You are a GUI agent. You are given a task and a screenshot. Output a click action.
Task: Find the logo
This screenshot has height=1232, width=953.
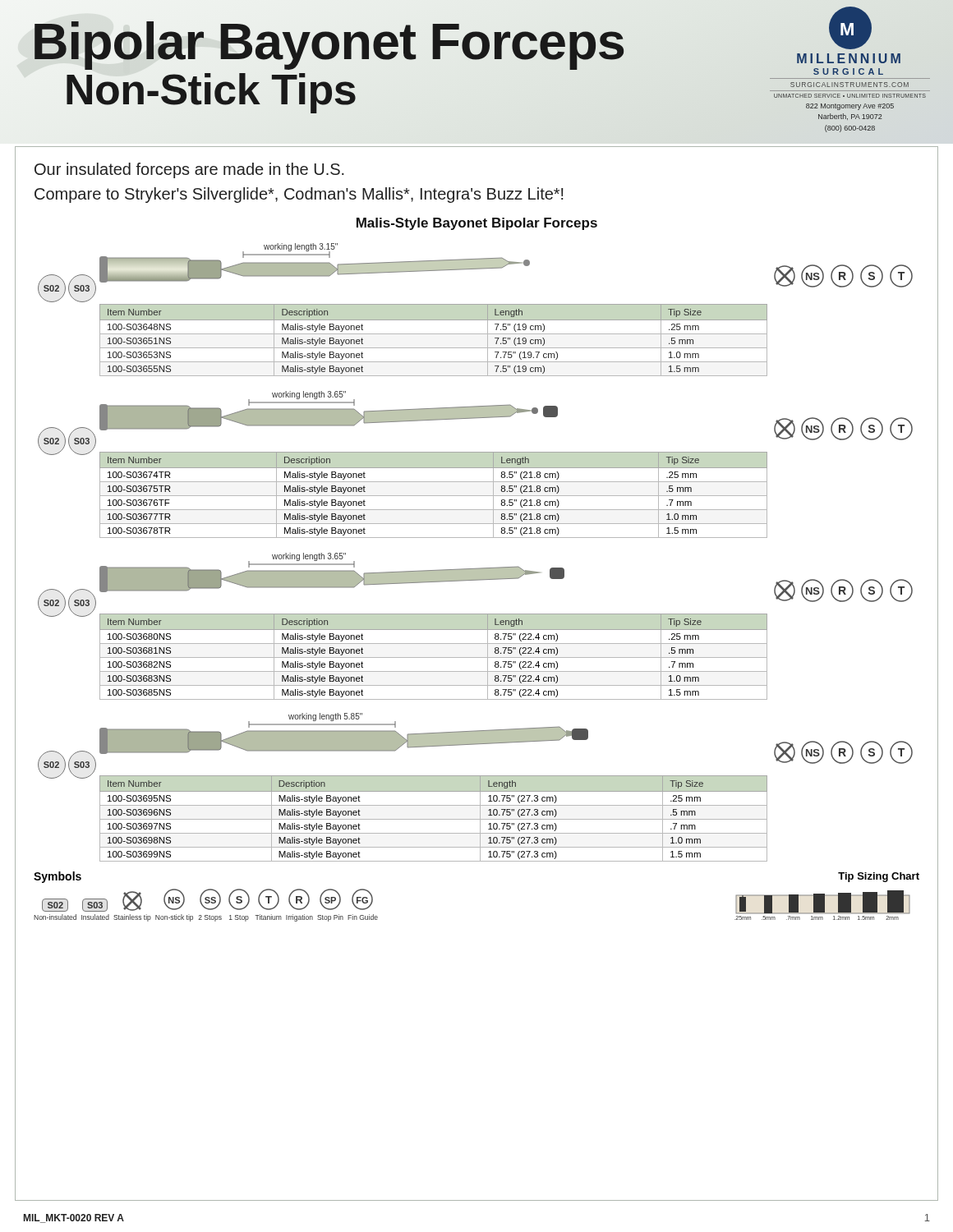coord(850,70)
